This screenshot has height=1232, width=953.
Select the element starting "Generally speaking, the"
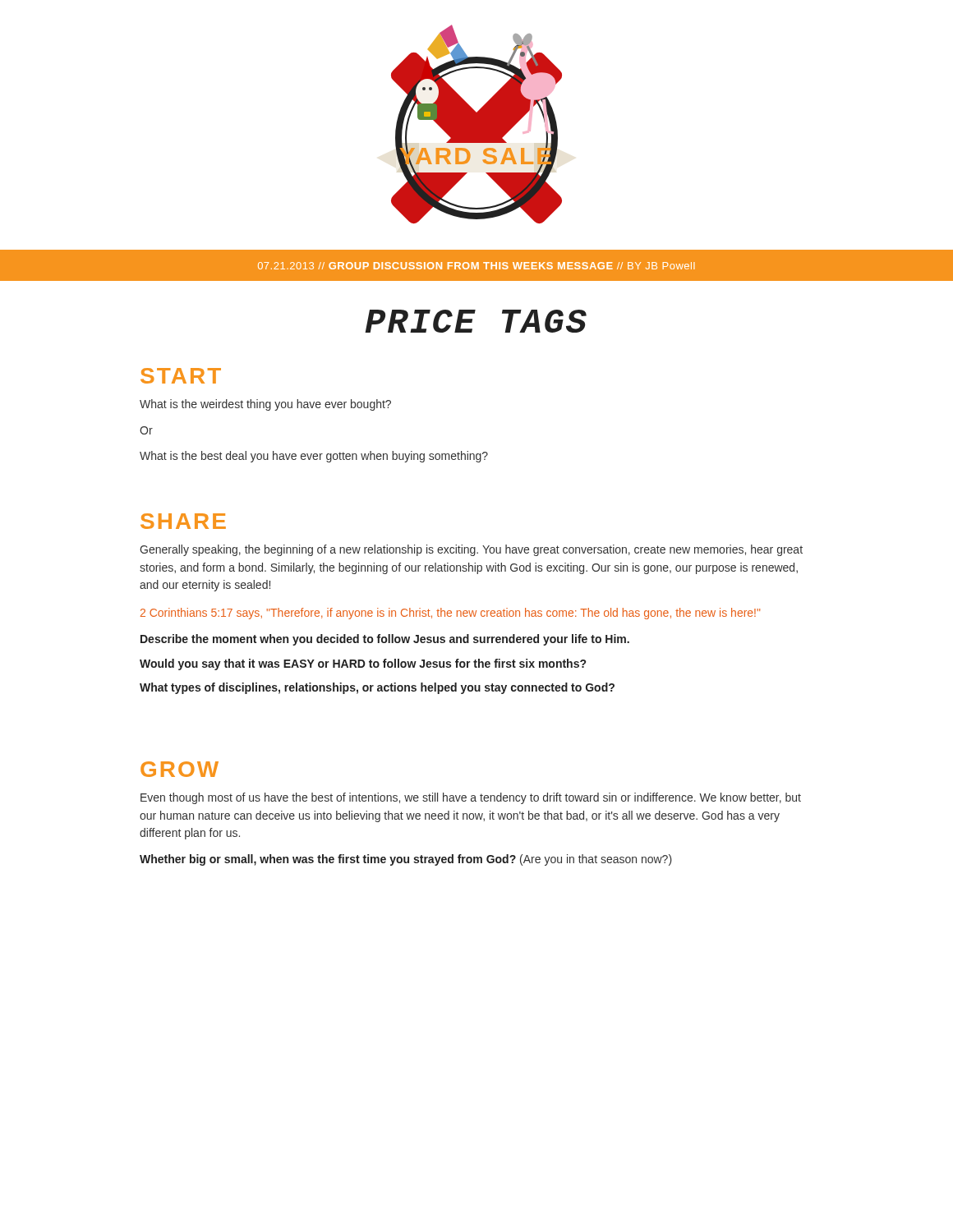[x=471, y=567]
